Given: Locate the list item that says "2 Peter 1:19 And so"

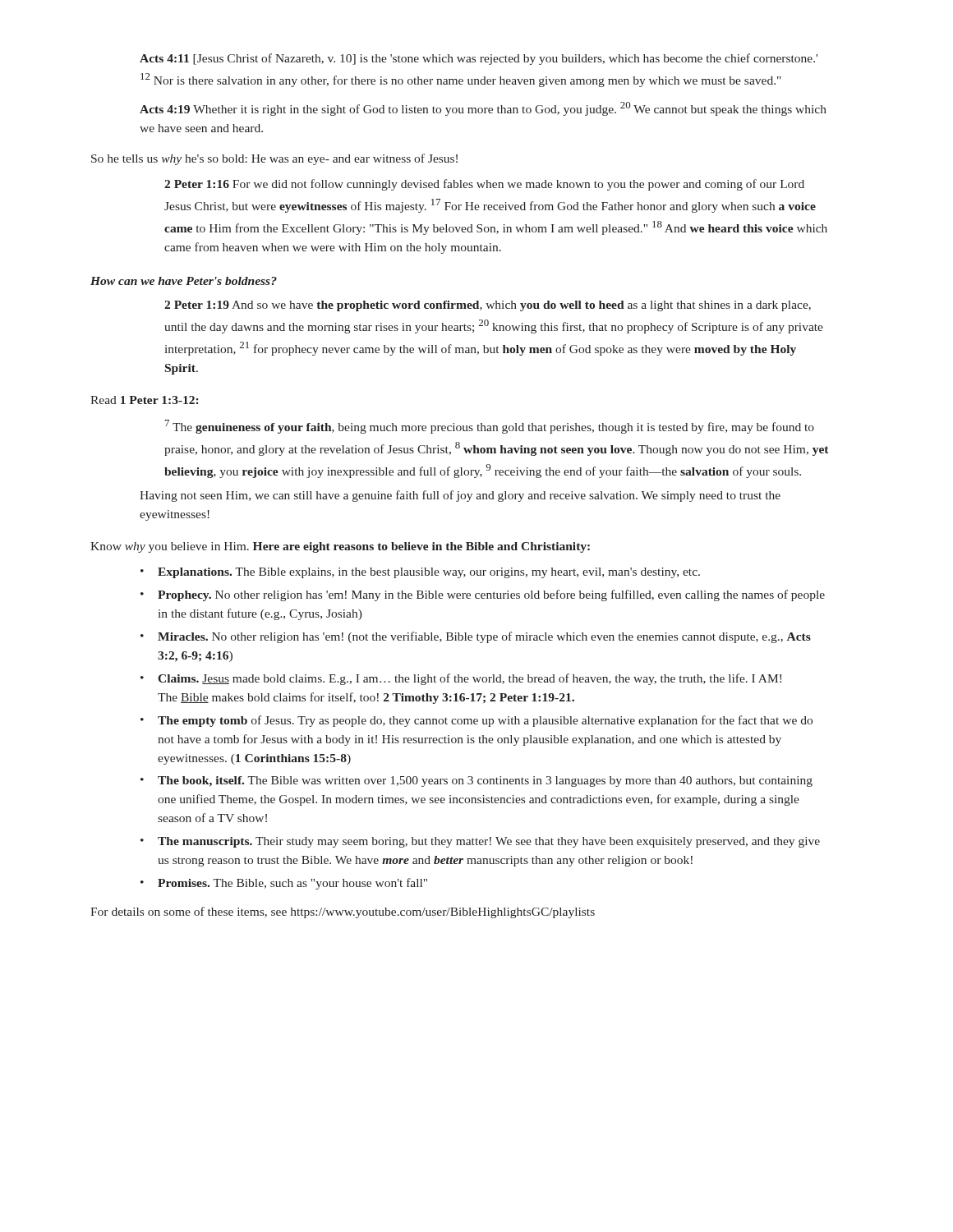Looking at the screenshot, I should coord(497,337).
